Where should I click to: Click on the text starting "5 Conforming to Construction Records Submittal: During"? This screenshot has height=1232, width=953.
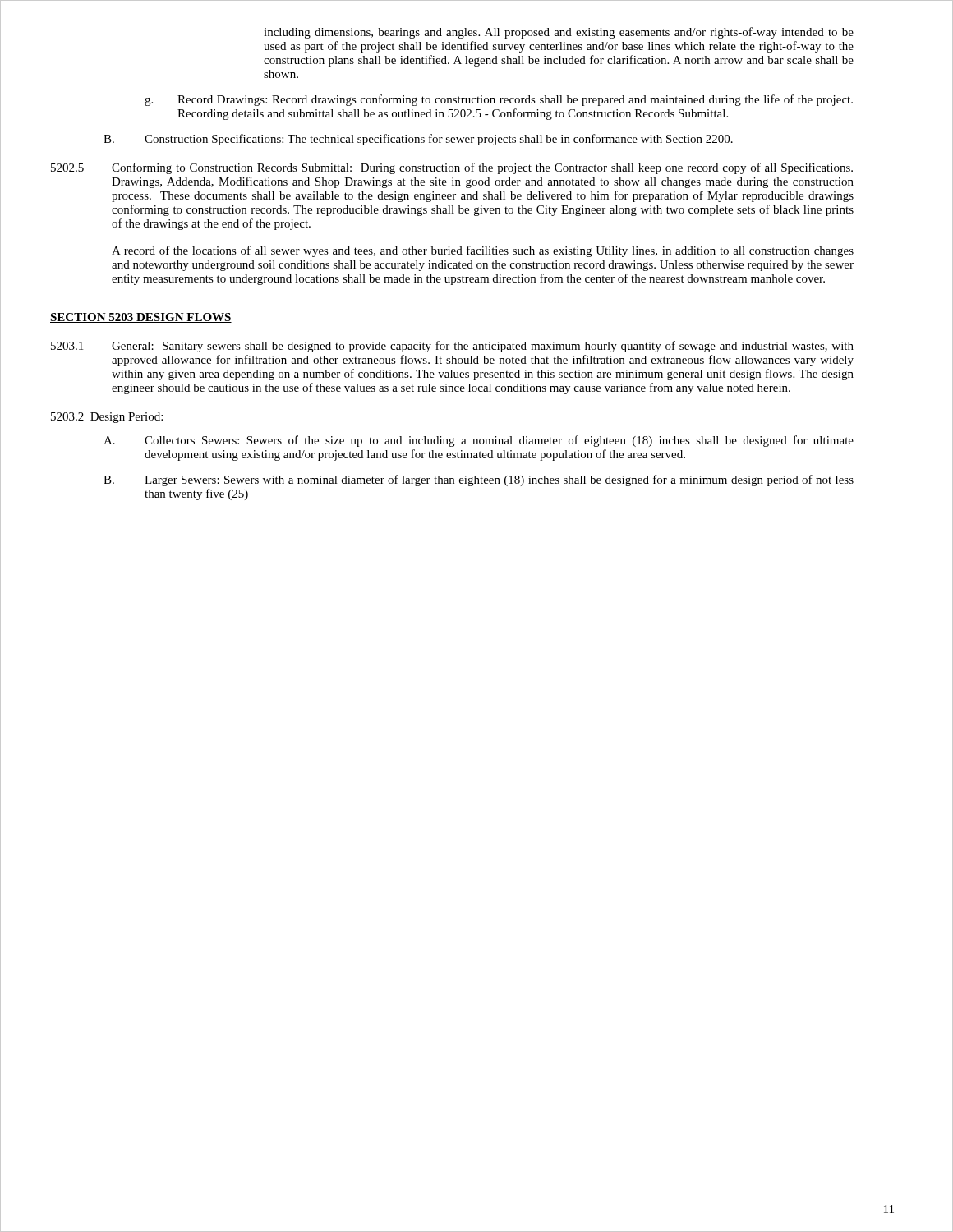coord(452,196)
